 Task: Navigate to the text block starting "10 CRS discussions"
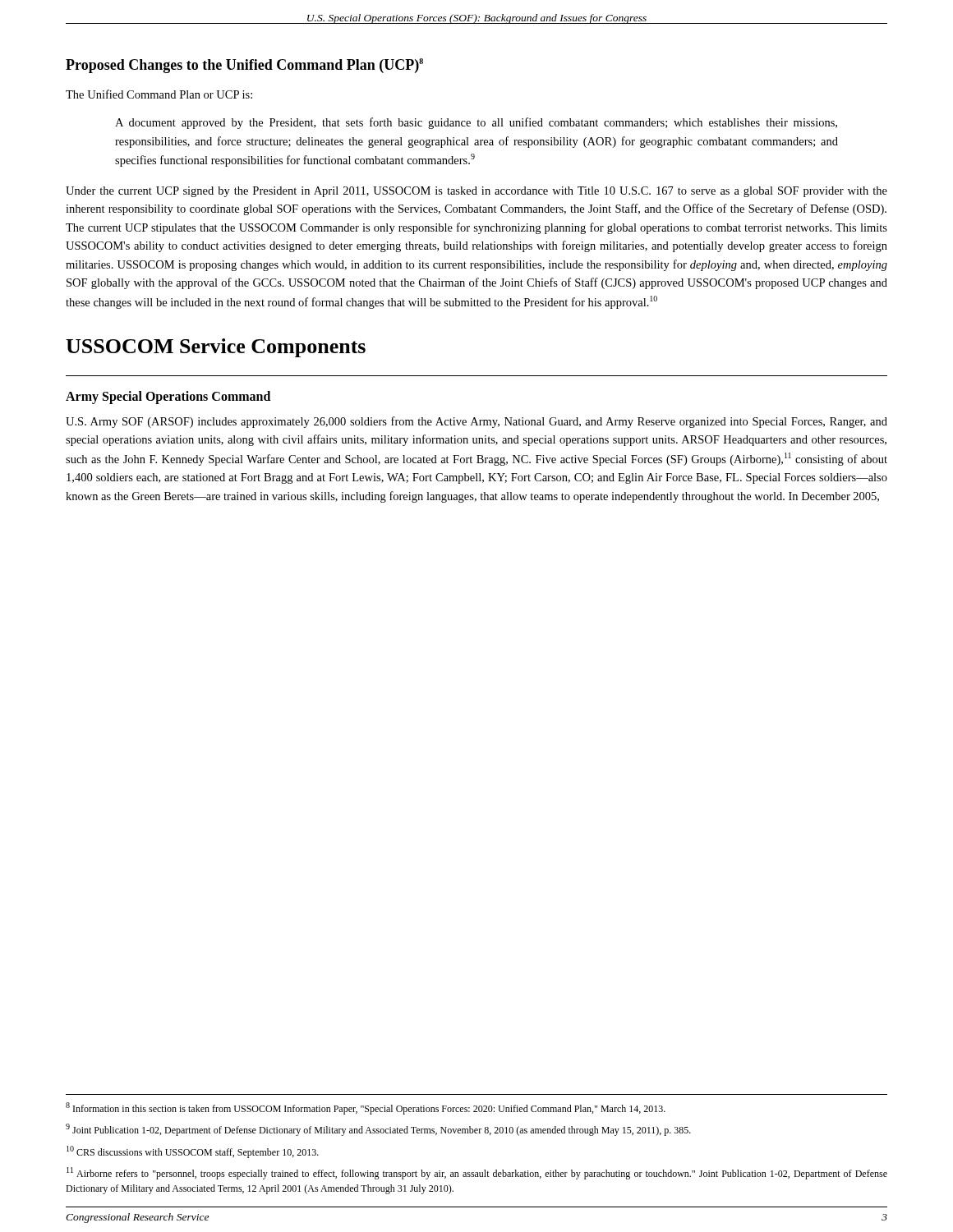192,1151
